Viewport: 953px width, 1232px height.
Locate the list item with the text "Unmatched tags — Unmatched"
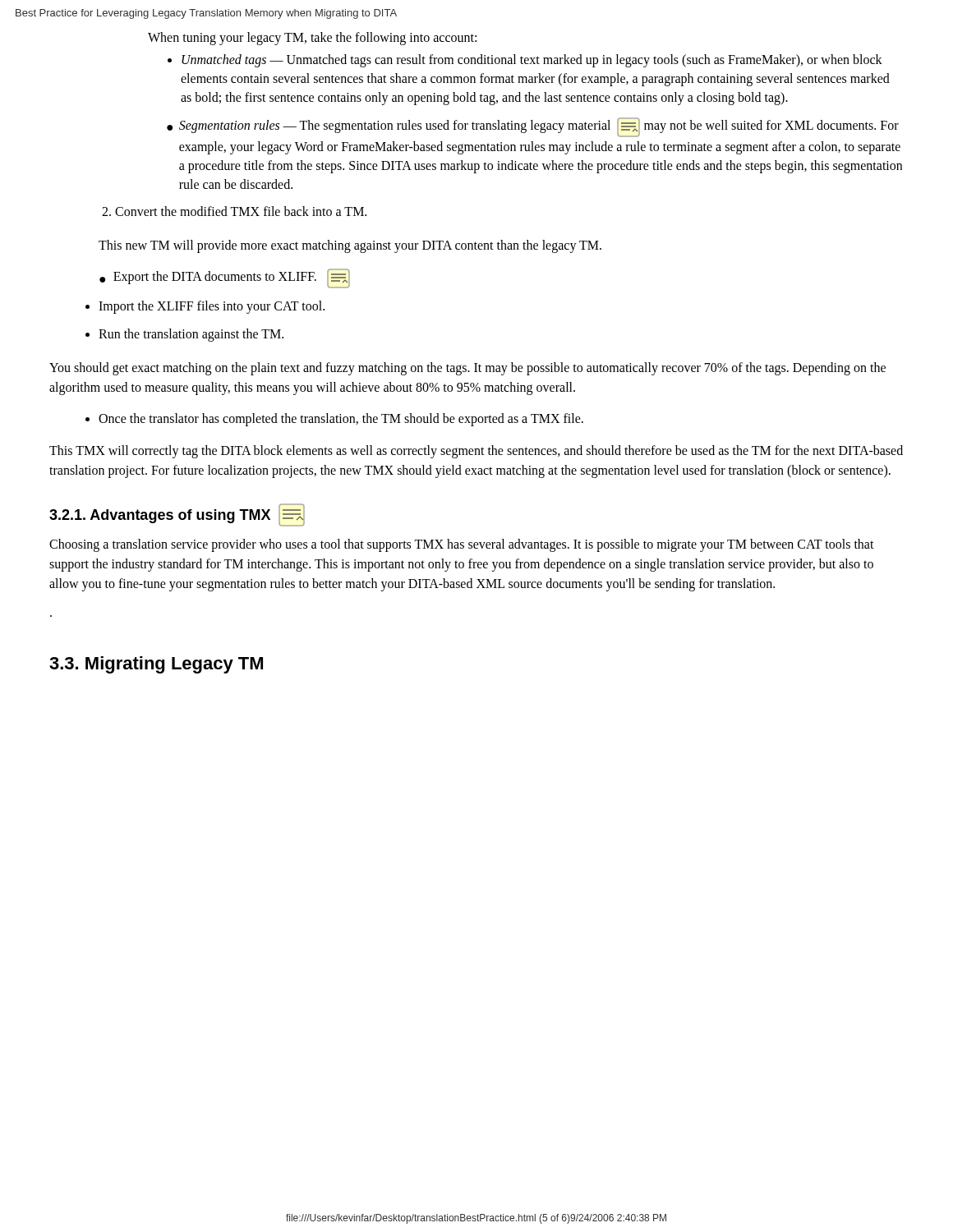point(535,79)
